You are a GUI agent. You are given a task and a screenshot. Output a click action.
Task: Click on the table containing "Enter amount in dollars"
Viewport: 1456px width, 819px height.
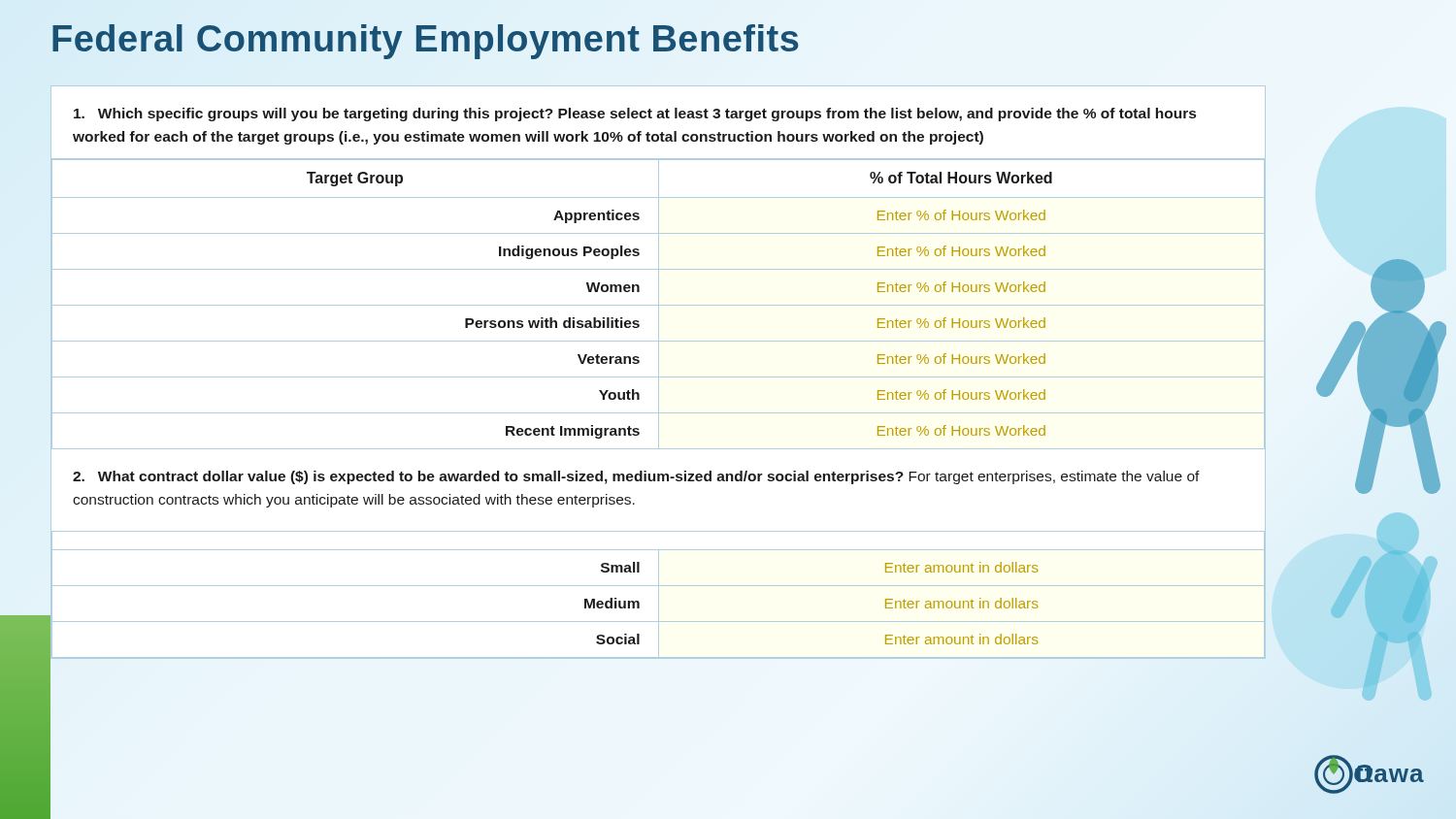[x=658, y=604]
